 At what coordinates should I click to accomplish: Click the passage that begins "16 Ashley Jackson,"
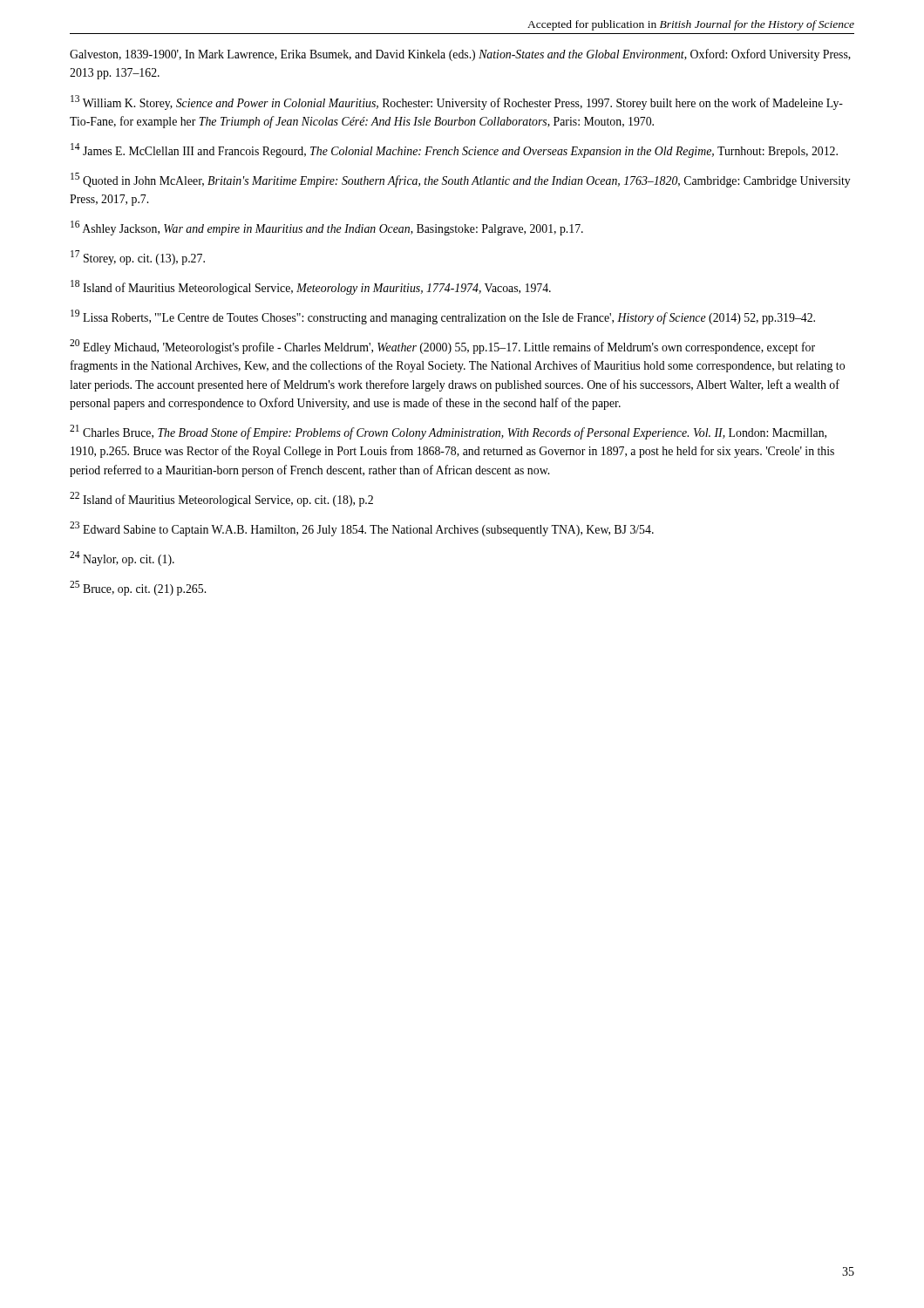[x=327, y=227]
